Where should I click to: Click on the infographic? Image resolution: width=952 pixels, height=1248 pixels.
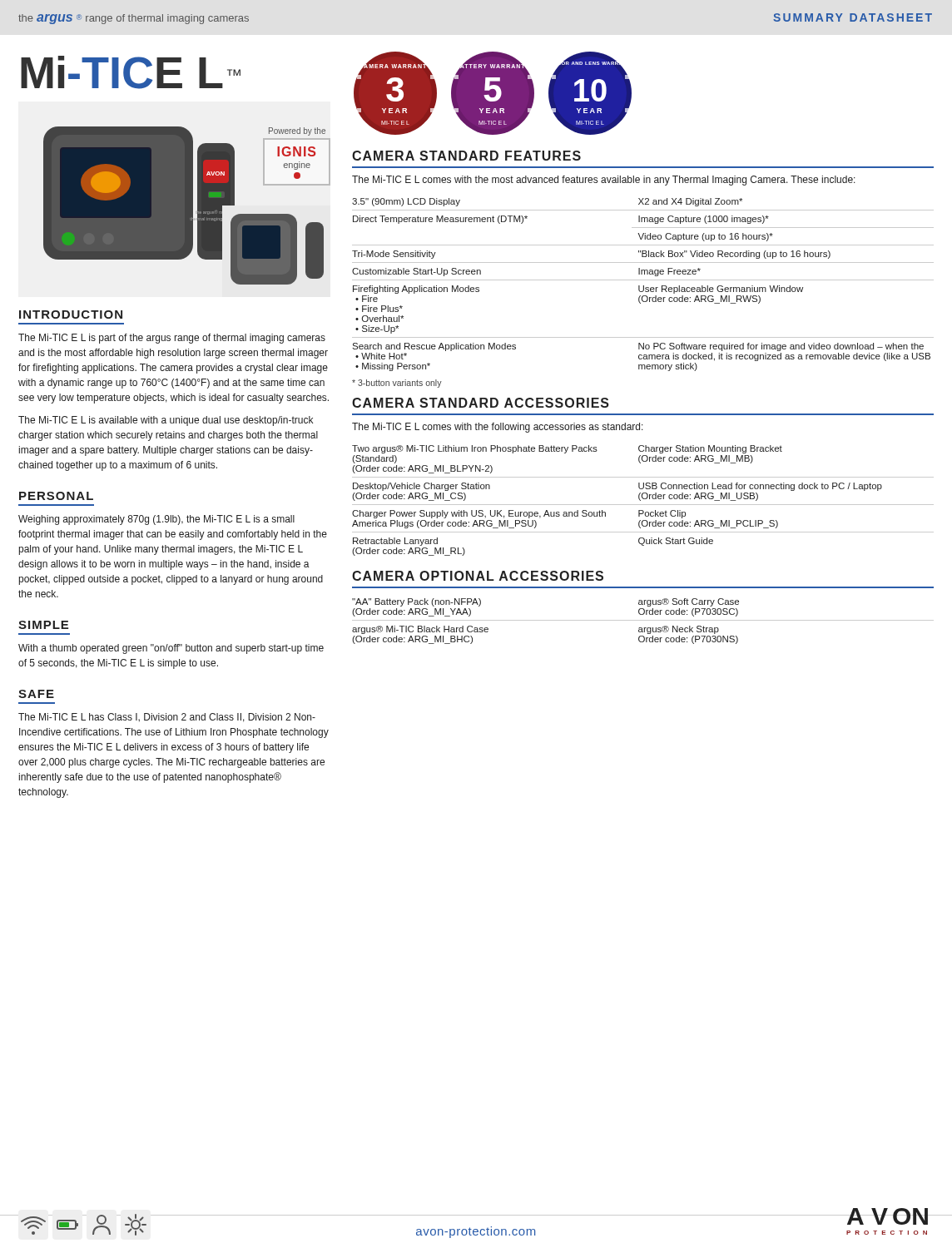click(x=643, y=94)
